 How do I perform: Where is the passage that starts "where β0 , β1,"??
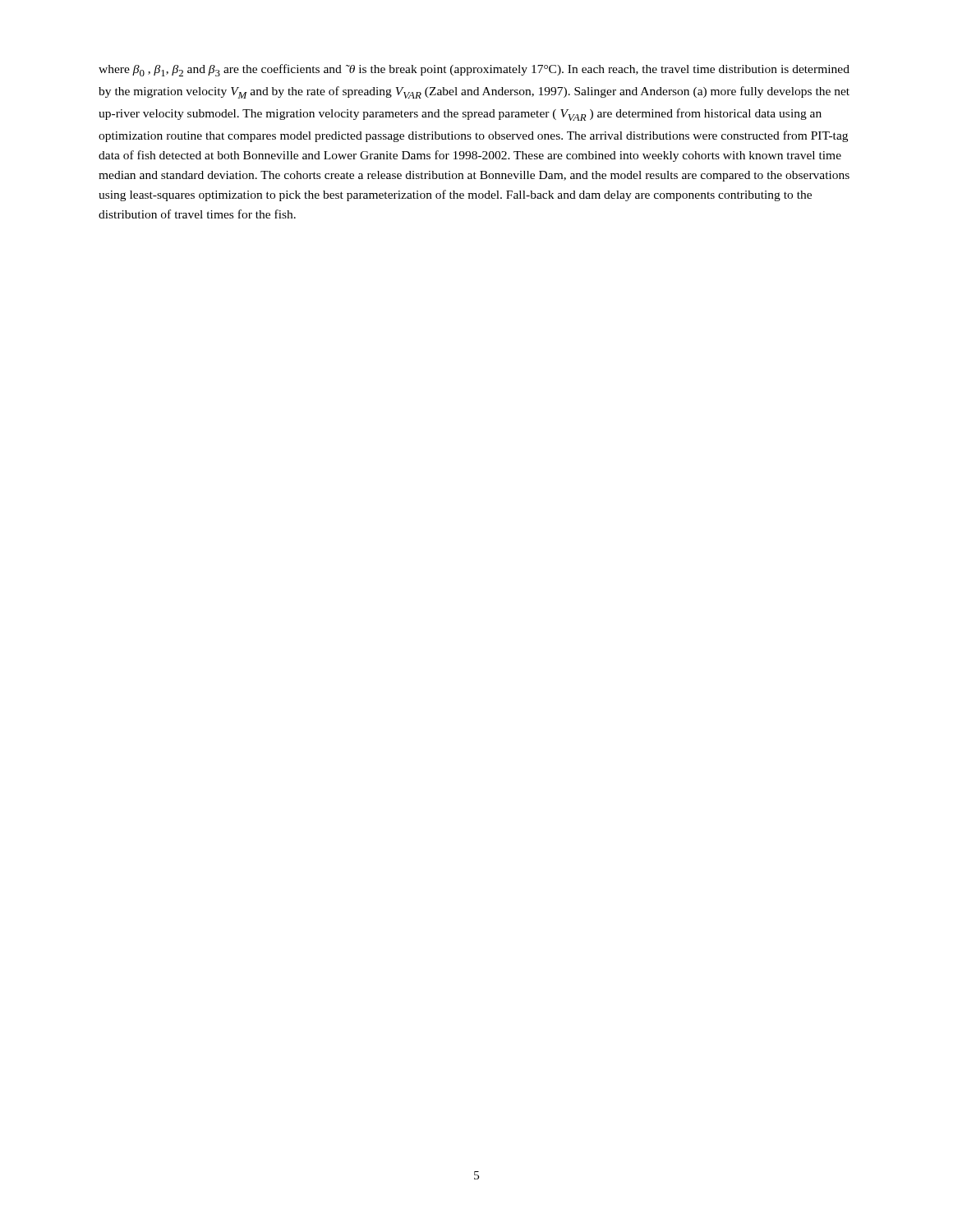pos(474,141)
